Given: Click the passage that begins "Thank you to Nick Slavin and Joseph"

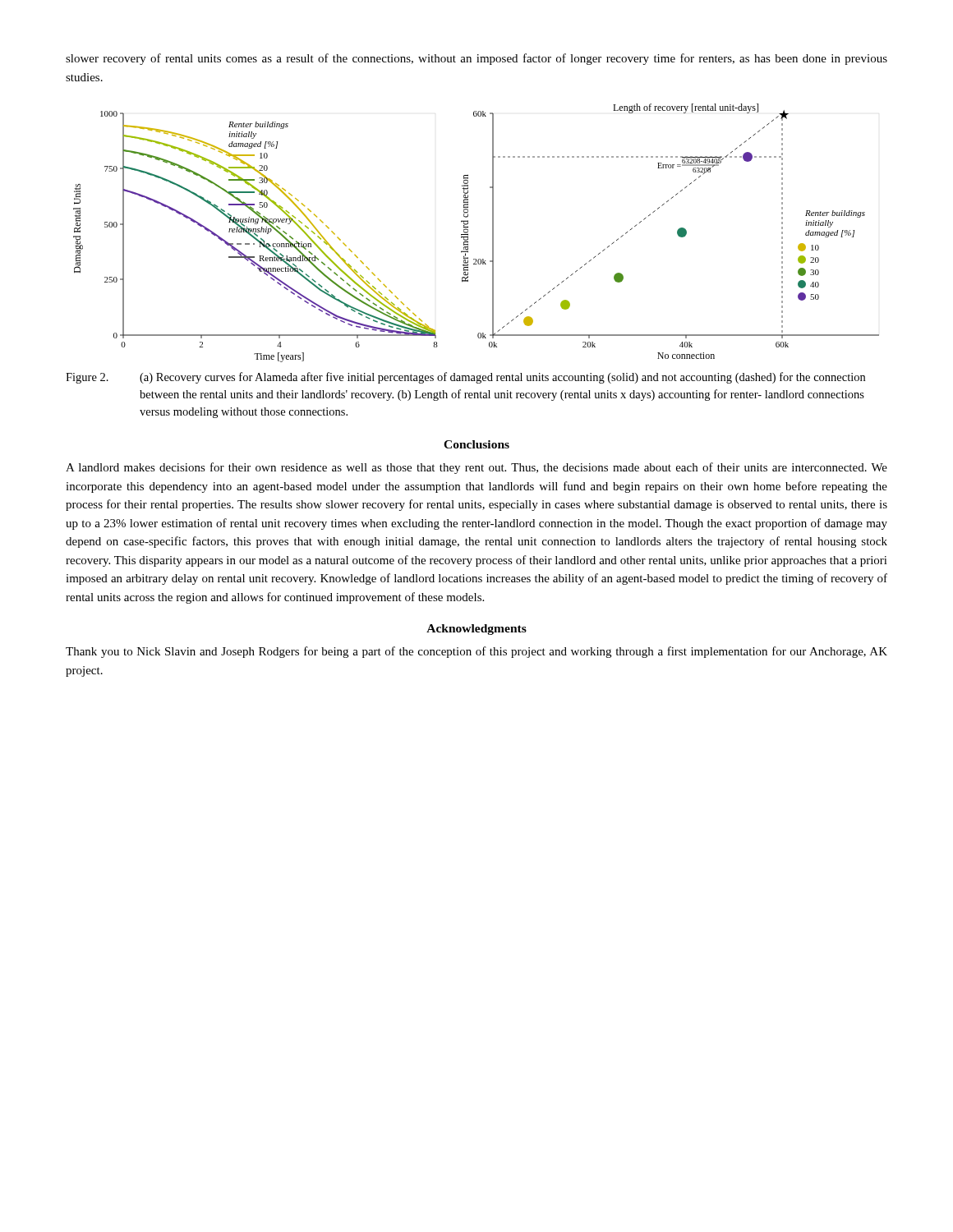Looking at the screenshot, I should (476, 661).
